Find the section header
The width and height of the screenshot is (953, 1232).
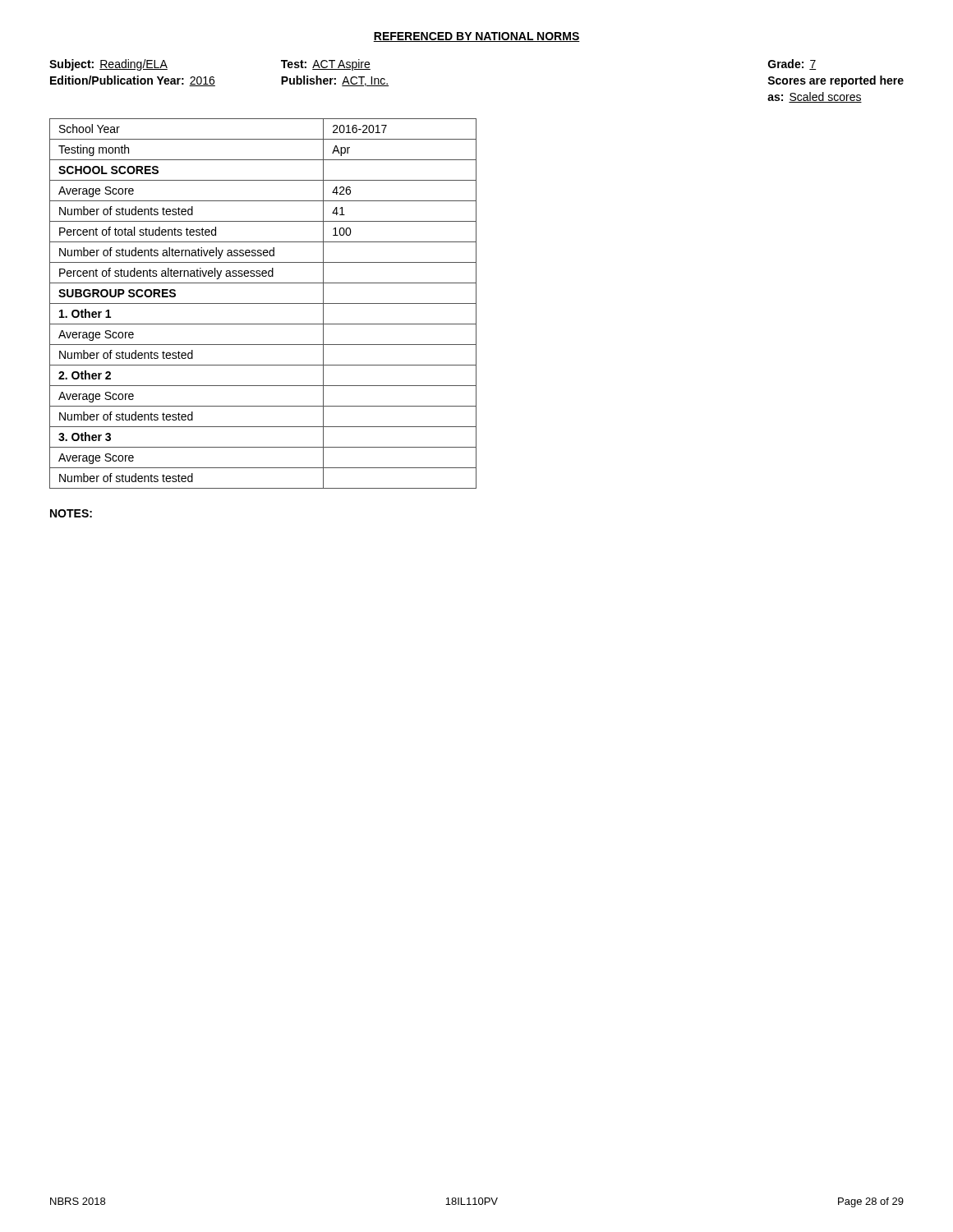[476, 36]
